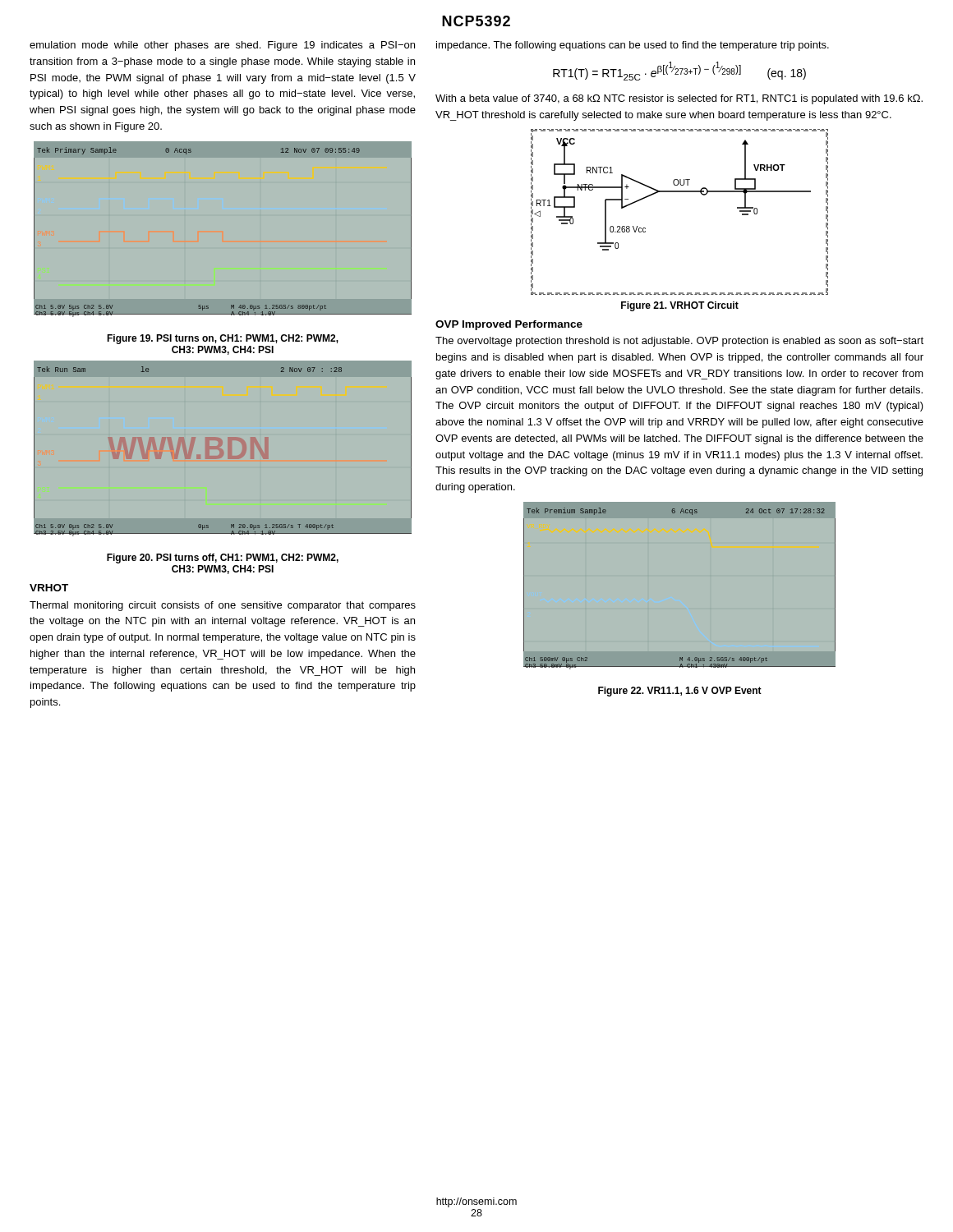Click on the text block containing "With a beta value"
This screenshot has width=953, height=1232.
coord(679,106)
